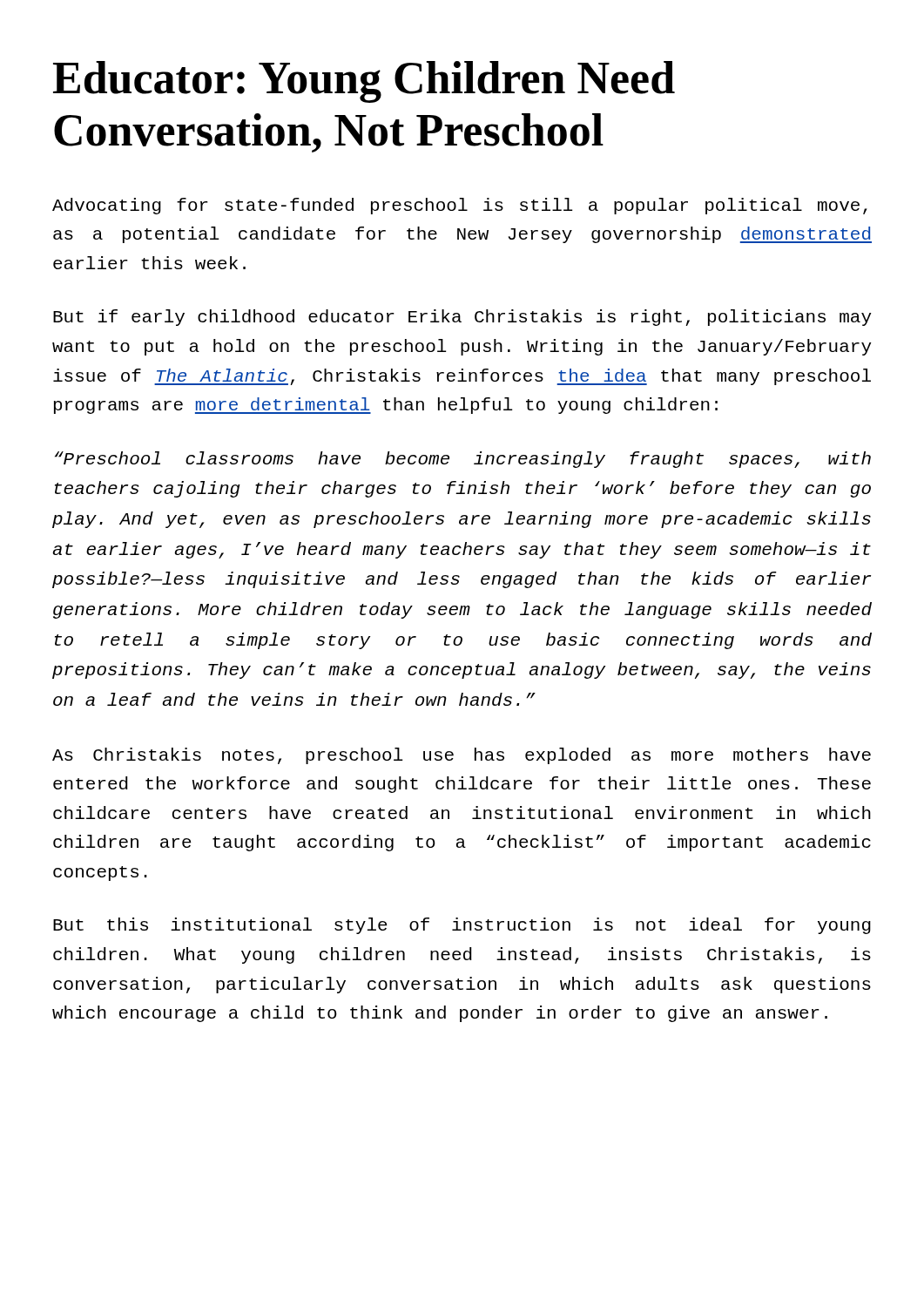Find the text block containing "But this institutional style of"
924x1307 pixels.
point(462,970)
